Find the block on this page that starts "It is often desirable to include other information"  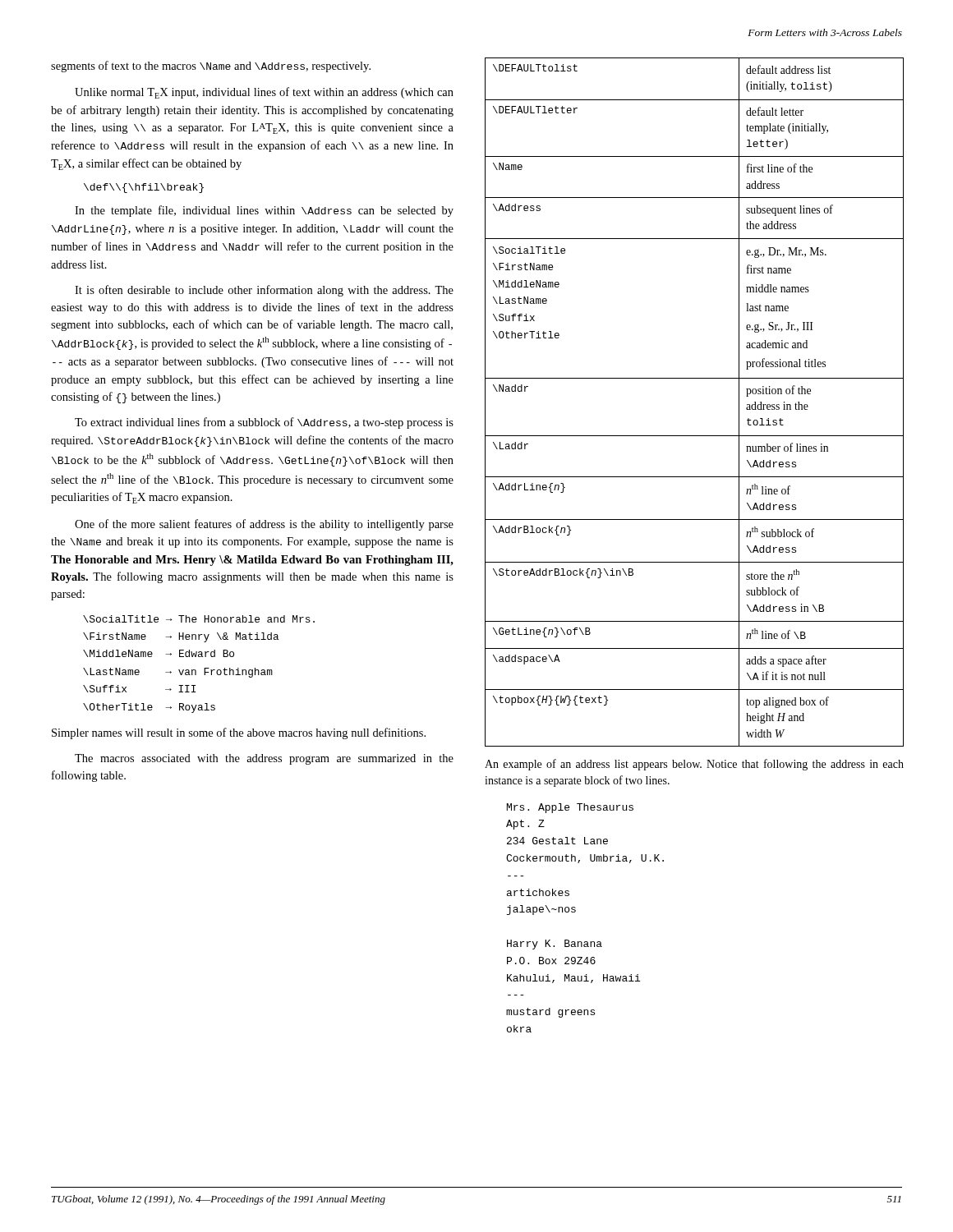click(252, 344)
